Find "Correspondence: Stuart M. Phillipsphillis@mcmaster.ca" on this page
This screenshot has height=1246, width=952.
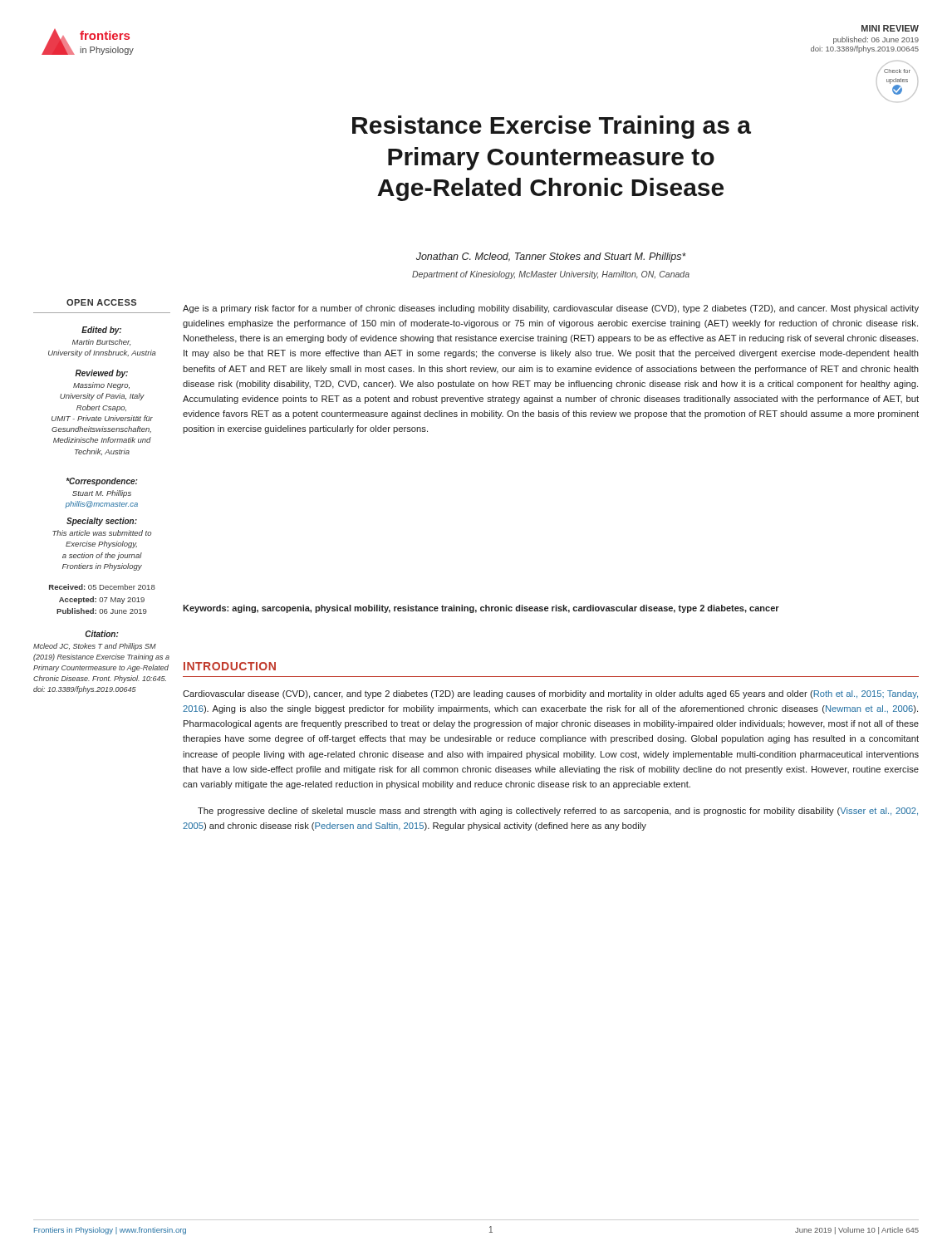[102, 493]
